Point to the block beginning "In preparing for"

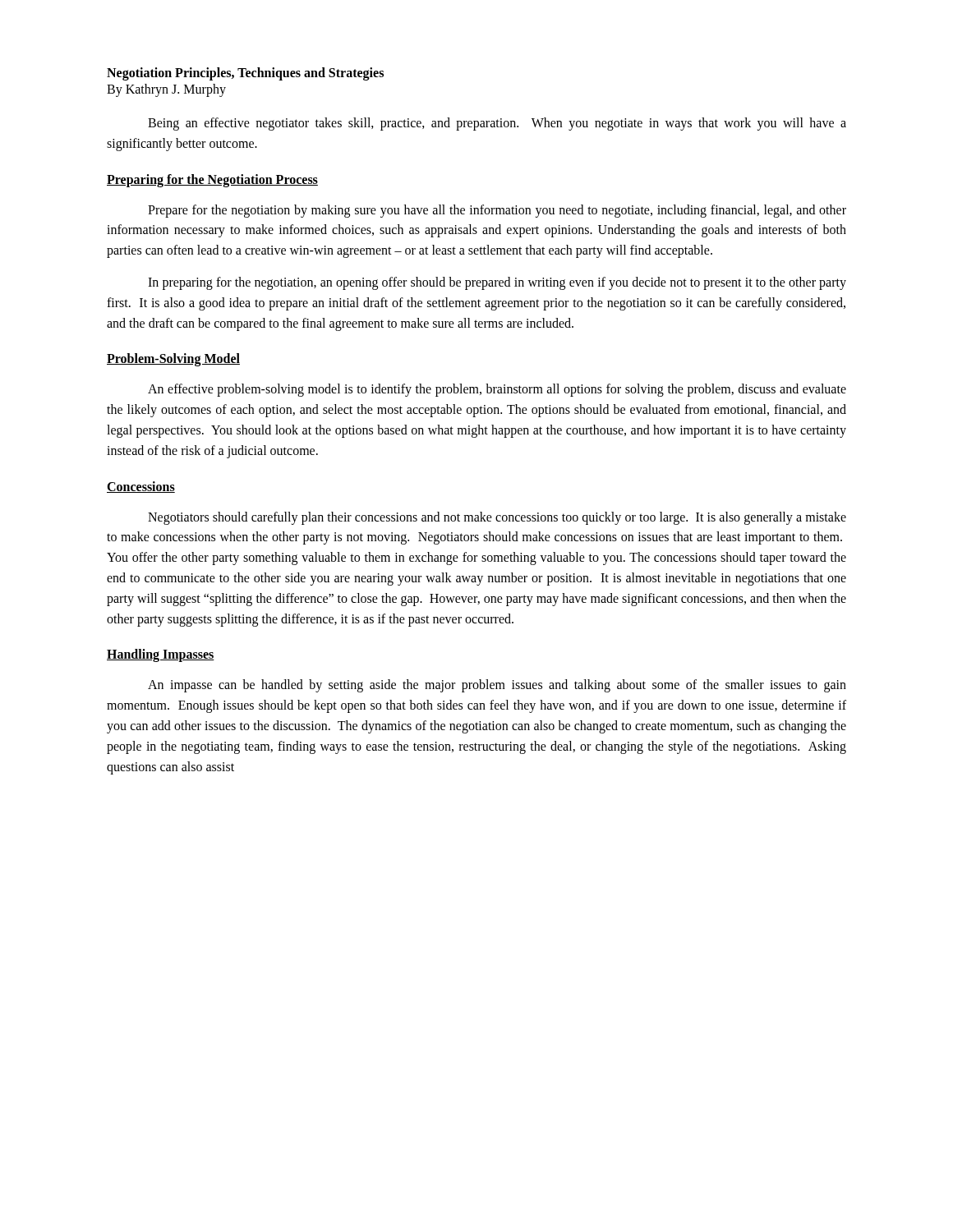pyautogui.click(x=476, y=303)
